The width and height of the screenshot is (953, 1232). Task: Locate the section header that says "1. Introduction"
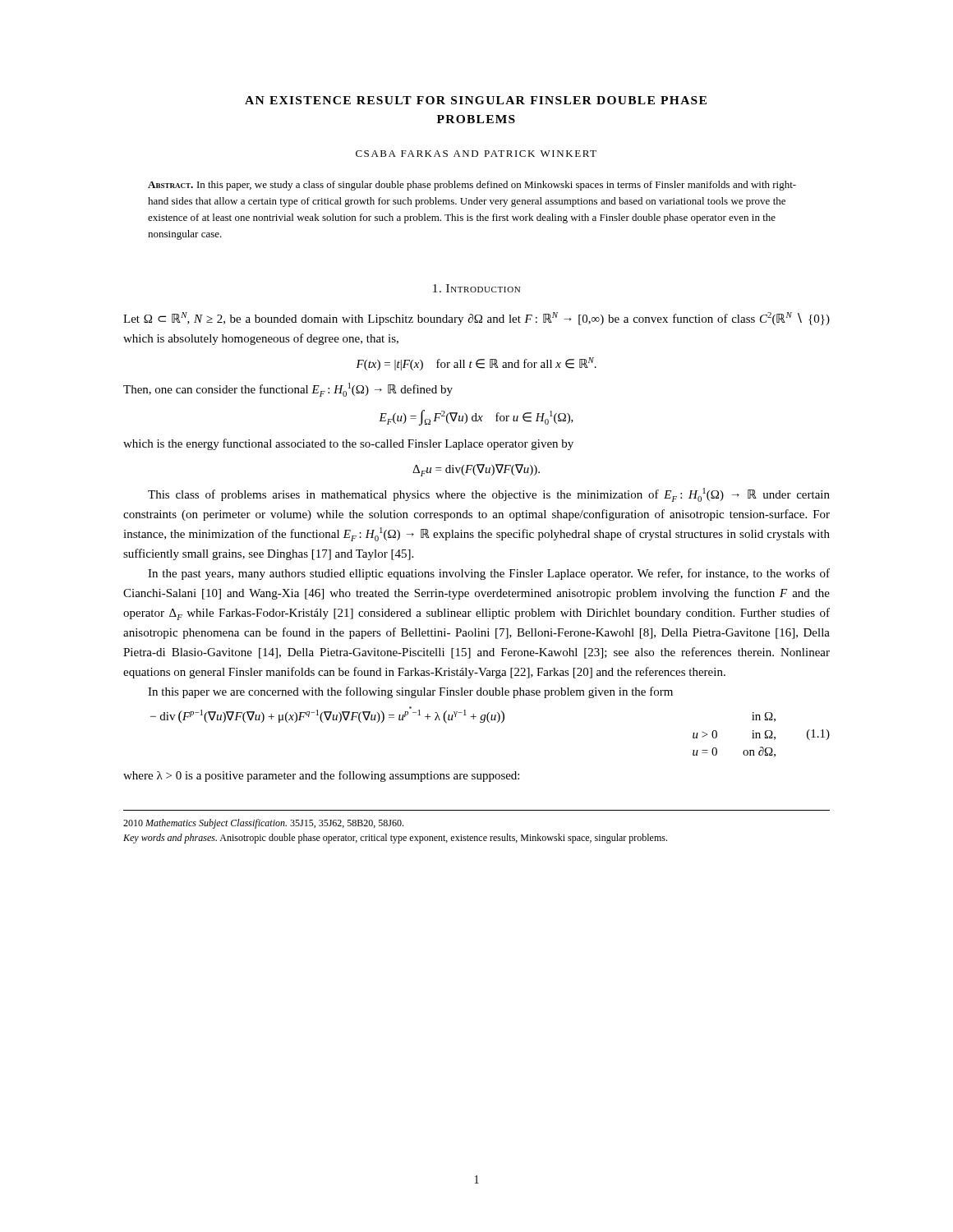tap(476, 288)
